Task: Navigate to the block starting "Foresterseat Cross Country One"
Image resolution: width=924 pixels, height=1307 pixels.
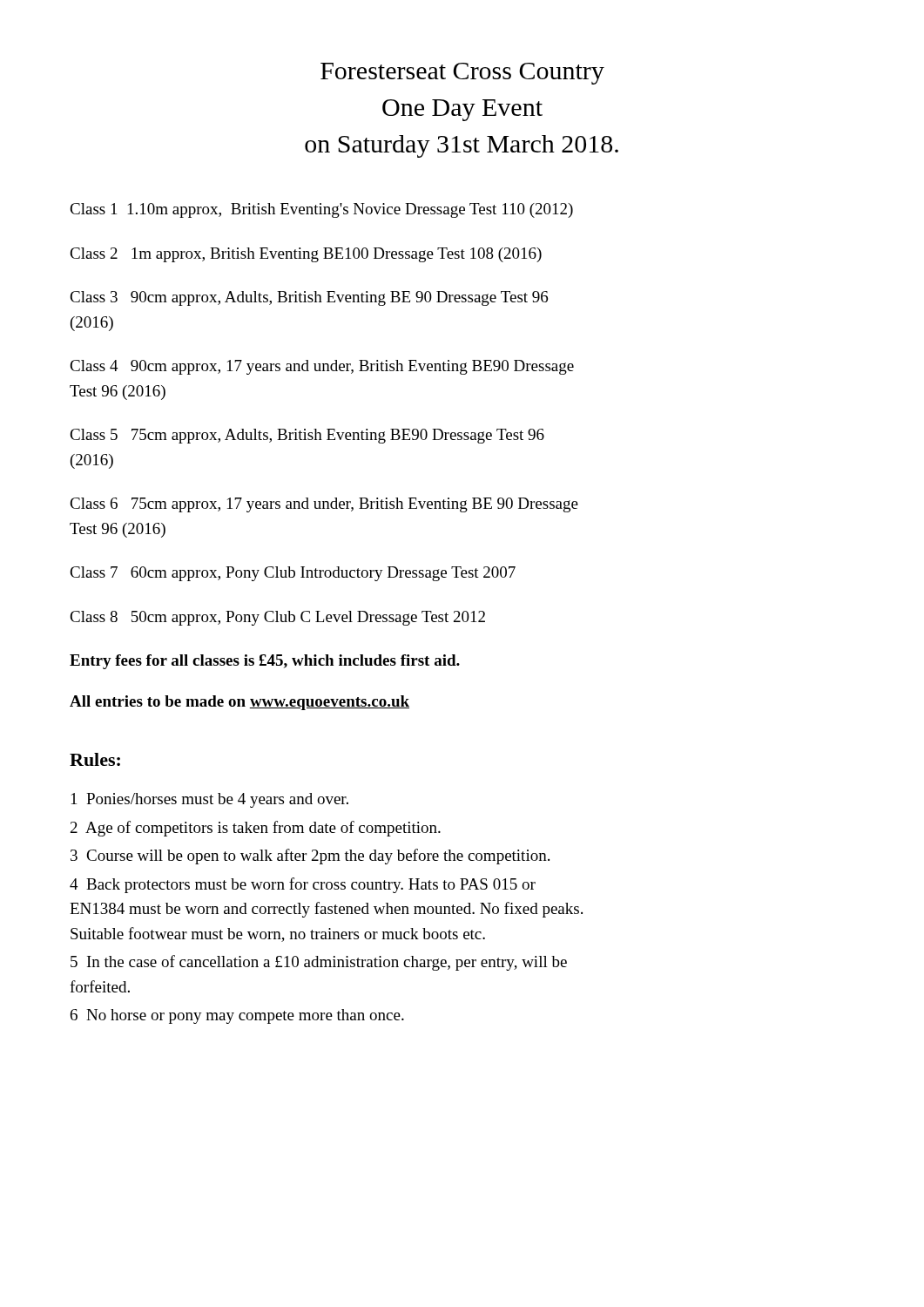Action: tap(462, 107)
